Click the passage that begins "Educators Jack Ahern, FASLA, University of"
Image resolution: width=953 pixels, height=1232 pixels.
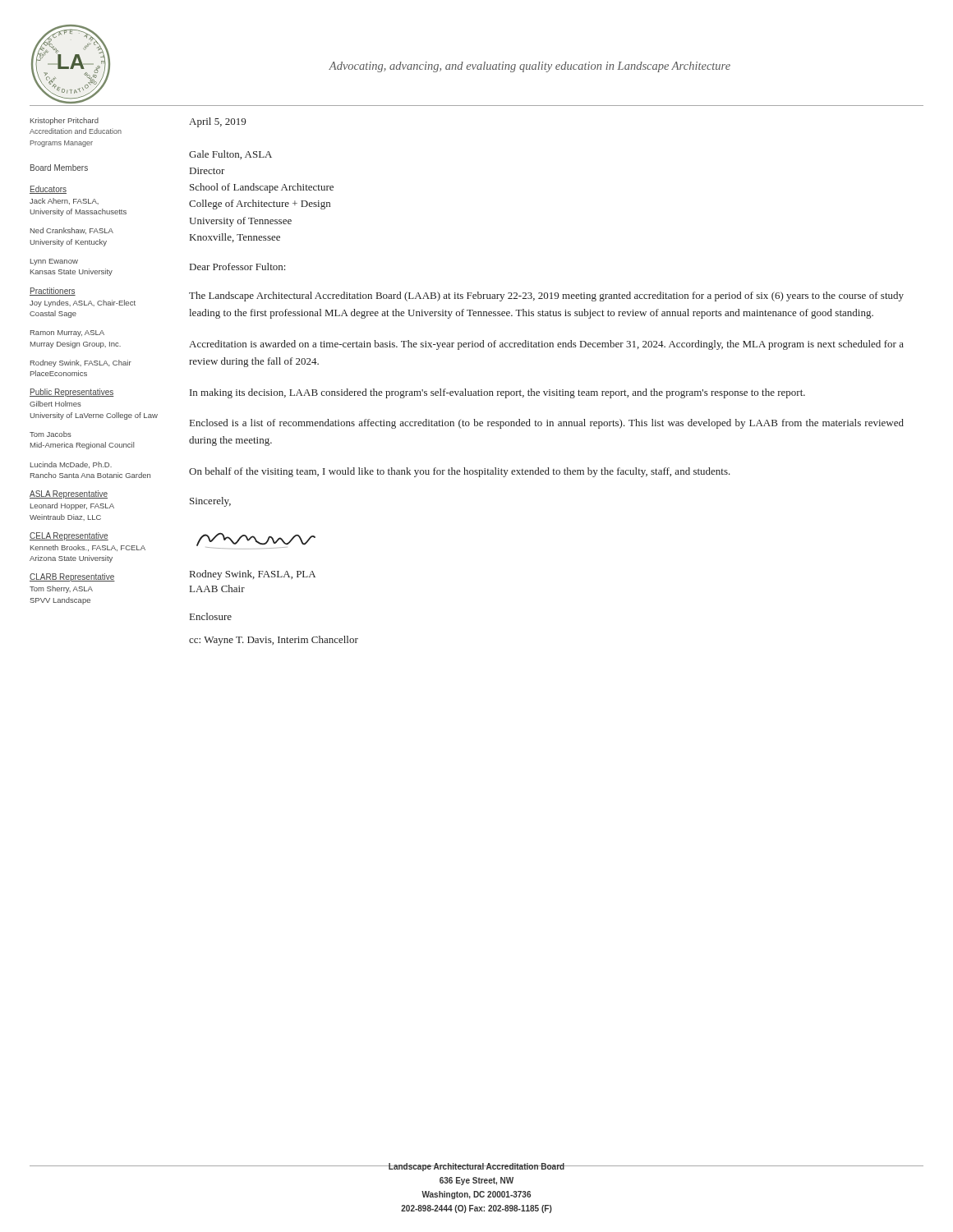point(78,200)
